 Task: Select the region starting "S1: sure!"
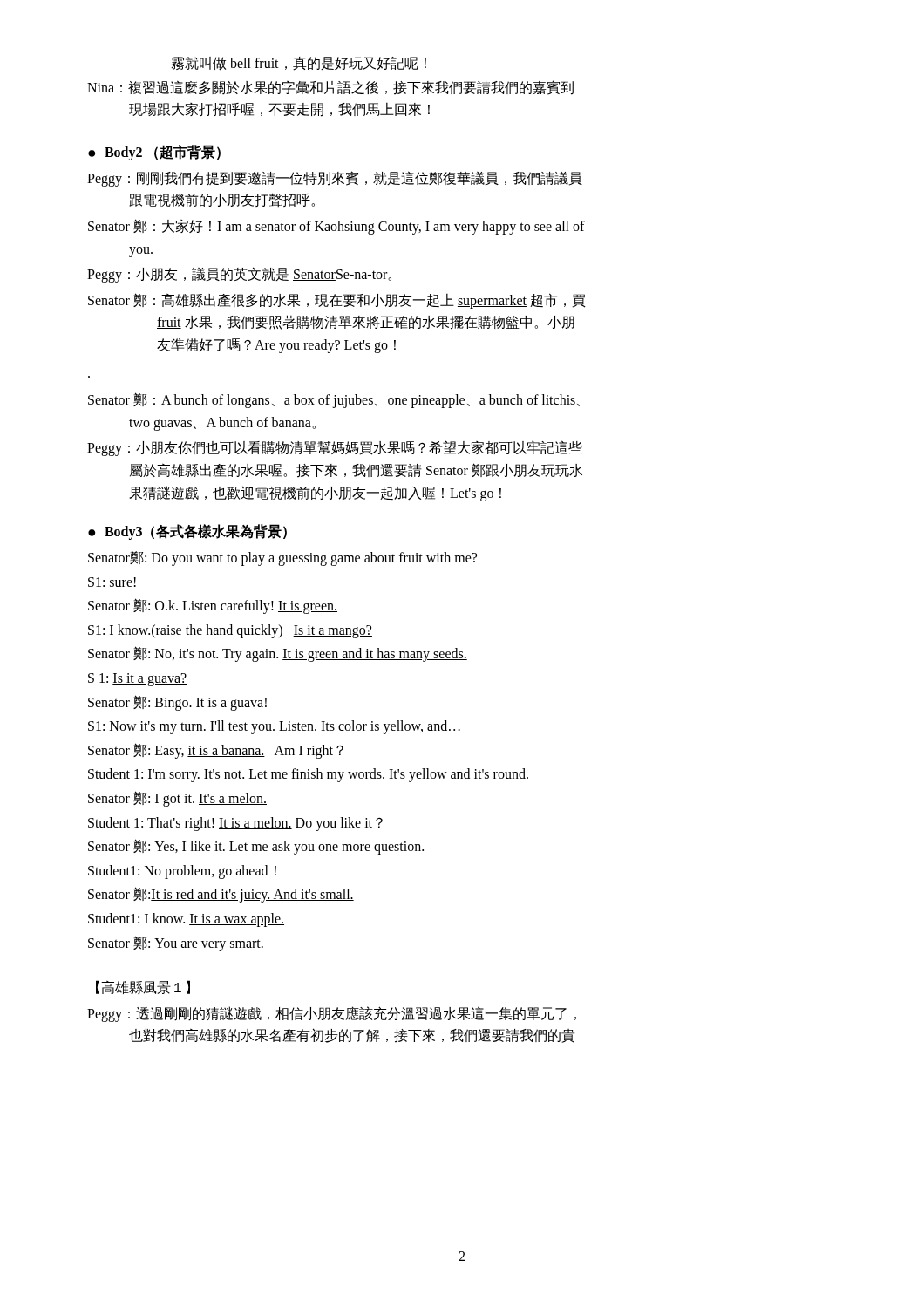pyautogui.click(x=112, y=582)
